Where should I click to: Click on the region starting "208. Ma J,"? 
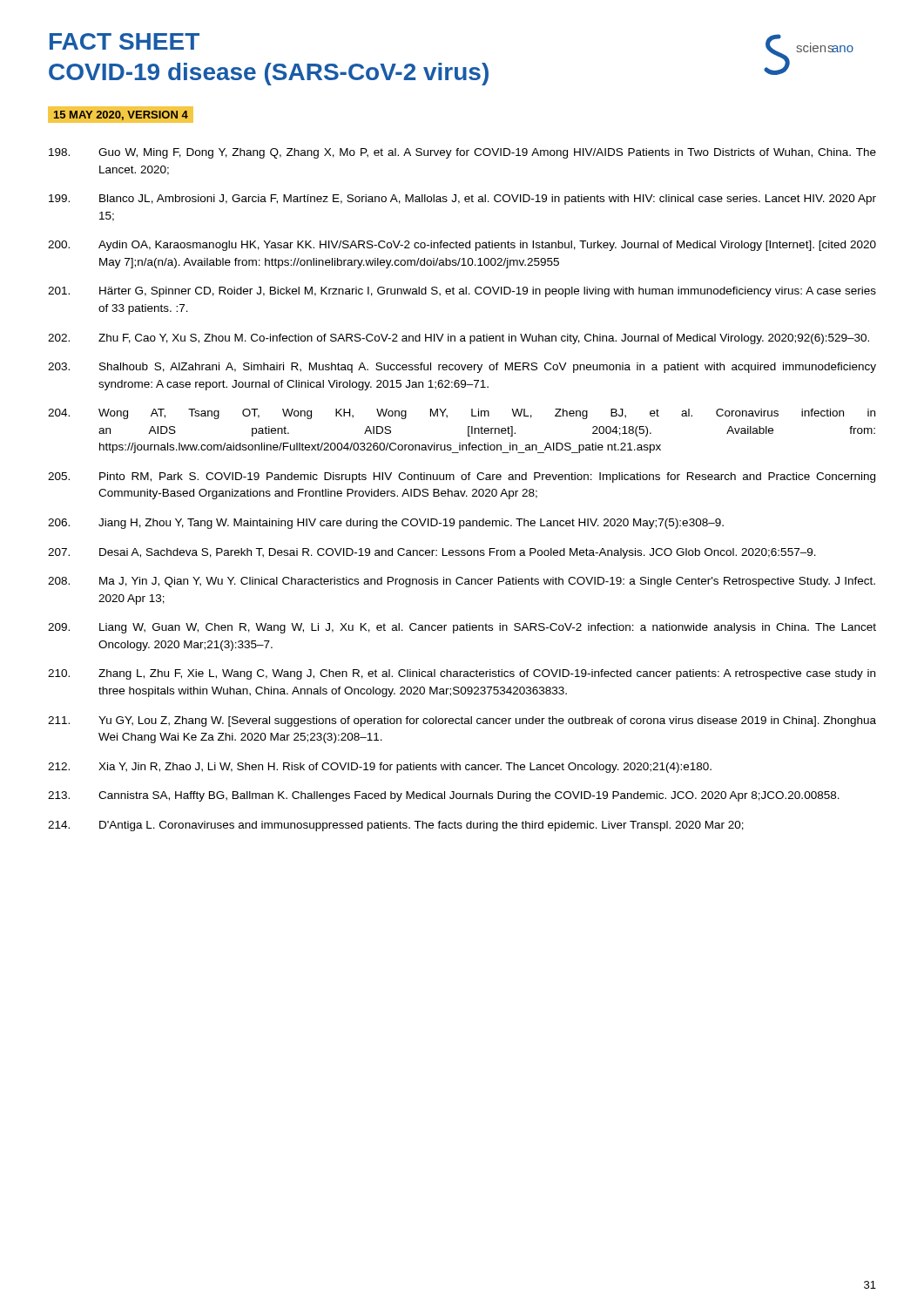[462, 590]
